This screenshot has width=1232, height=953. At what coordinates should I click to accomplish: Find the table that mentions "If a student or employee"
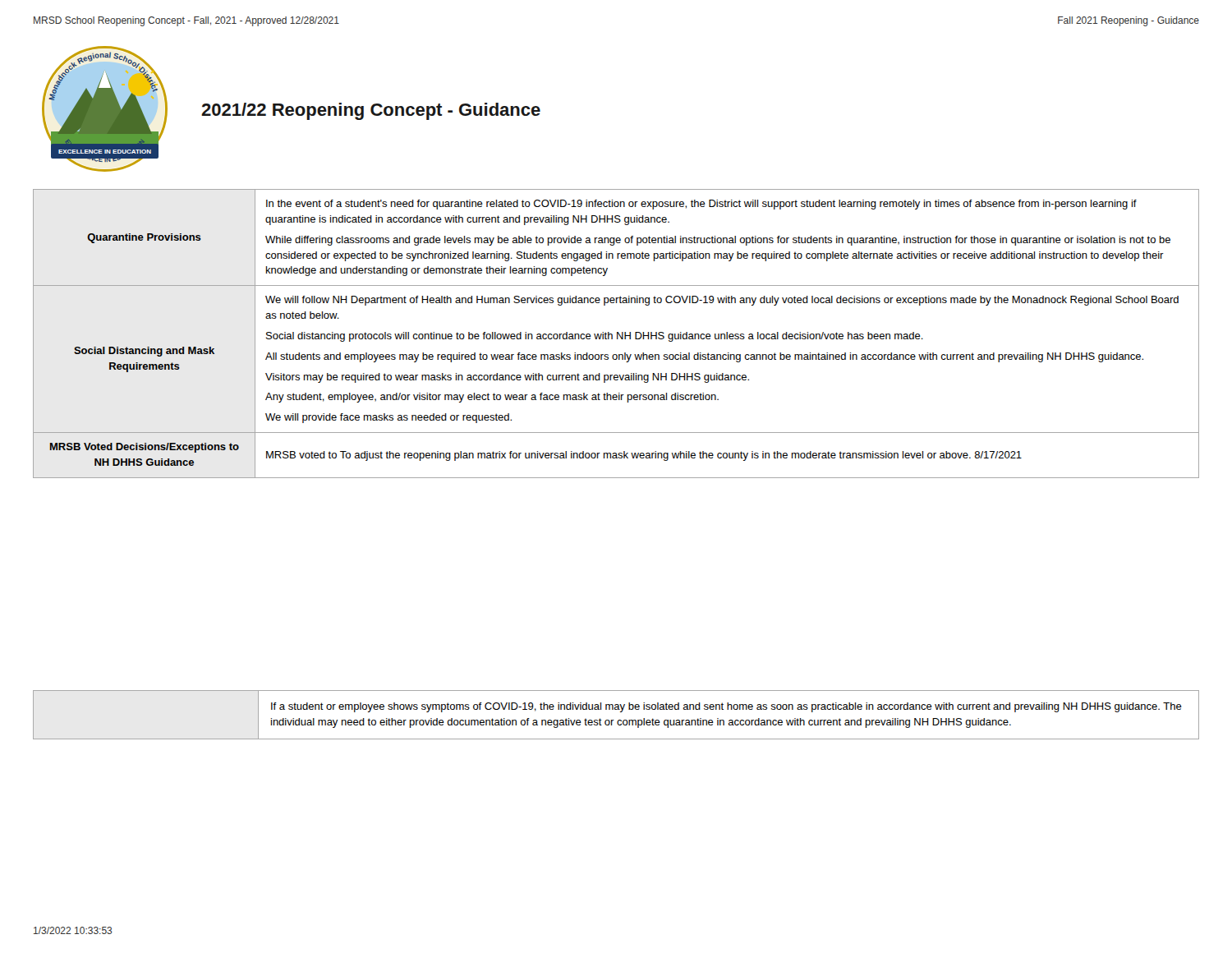pos(616,715)
